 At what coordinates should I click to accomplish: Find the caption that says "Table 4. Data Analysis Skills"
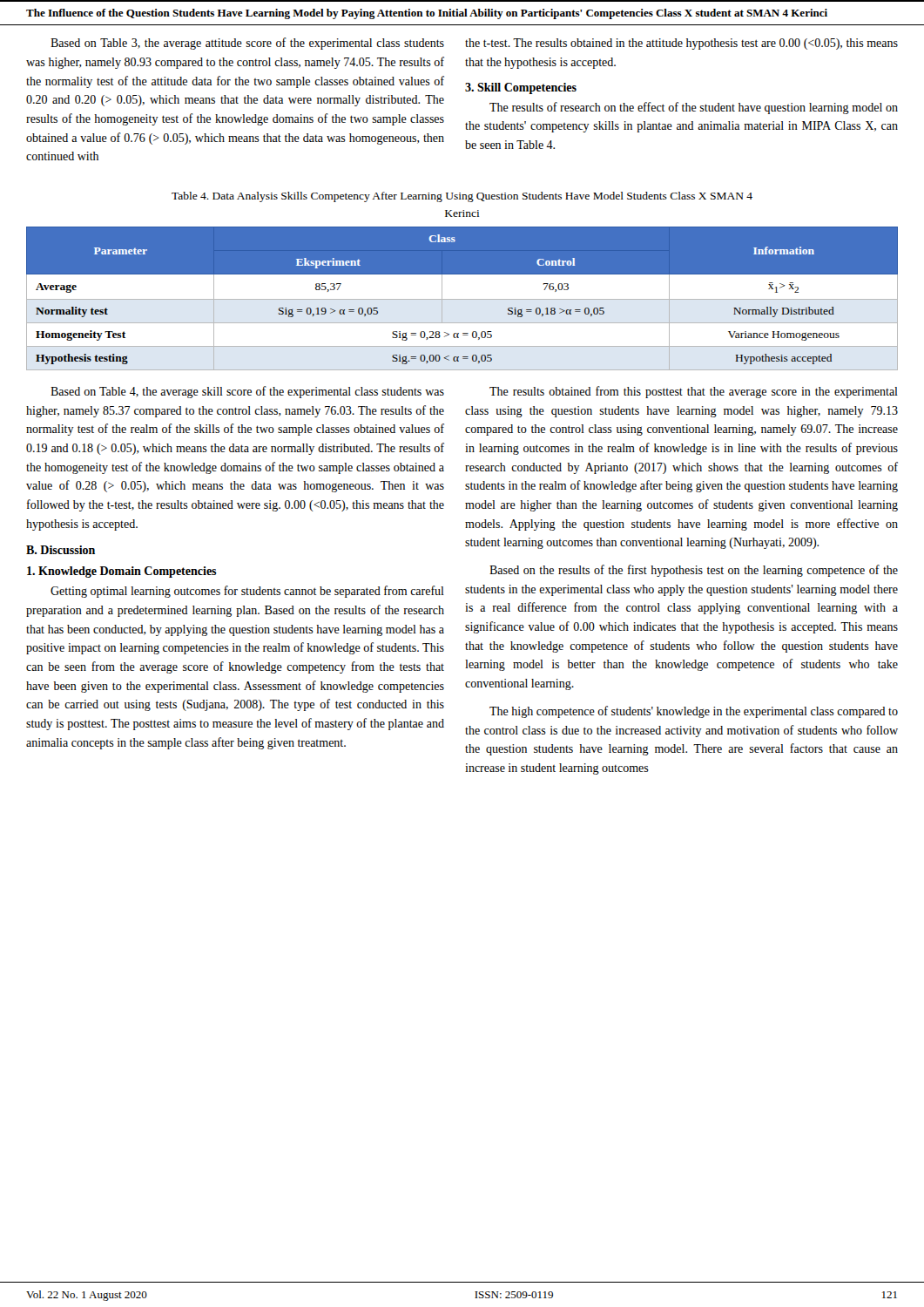click(x=462, y=204)
